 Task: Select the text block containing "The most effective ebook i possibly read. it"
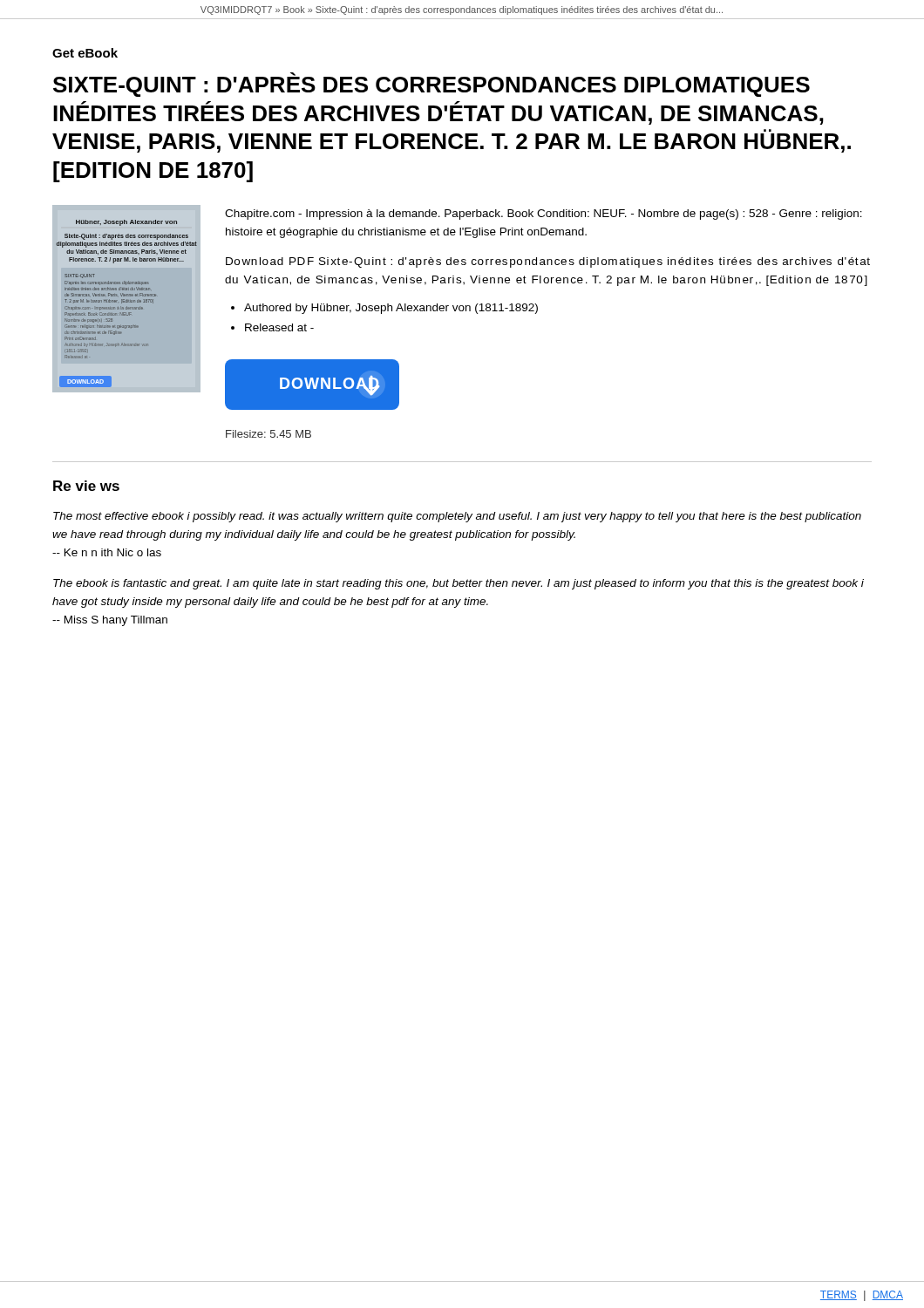click(x=457, y=525)
